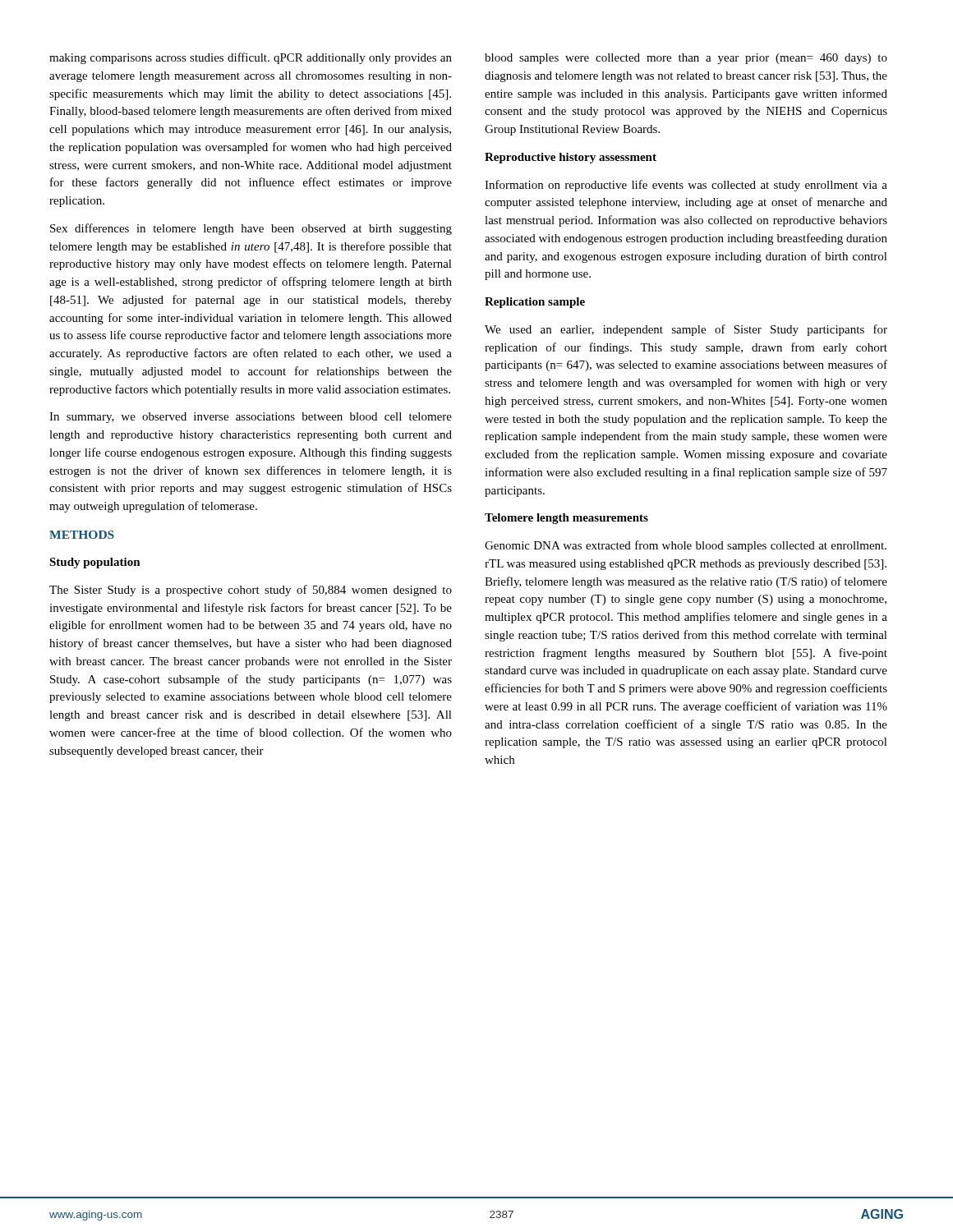Locate the block starting "Study population"
This screenshot has width=953, height=1232.
pos(95,563)
